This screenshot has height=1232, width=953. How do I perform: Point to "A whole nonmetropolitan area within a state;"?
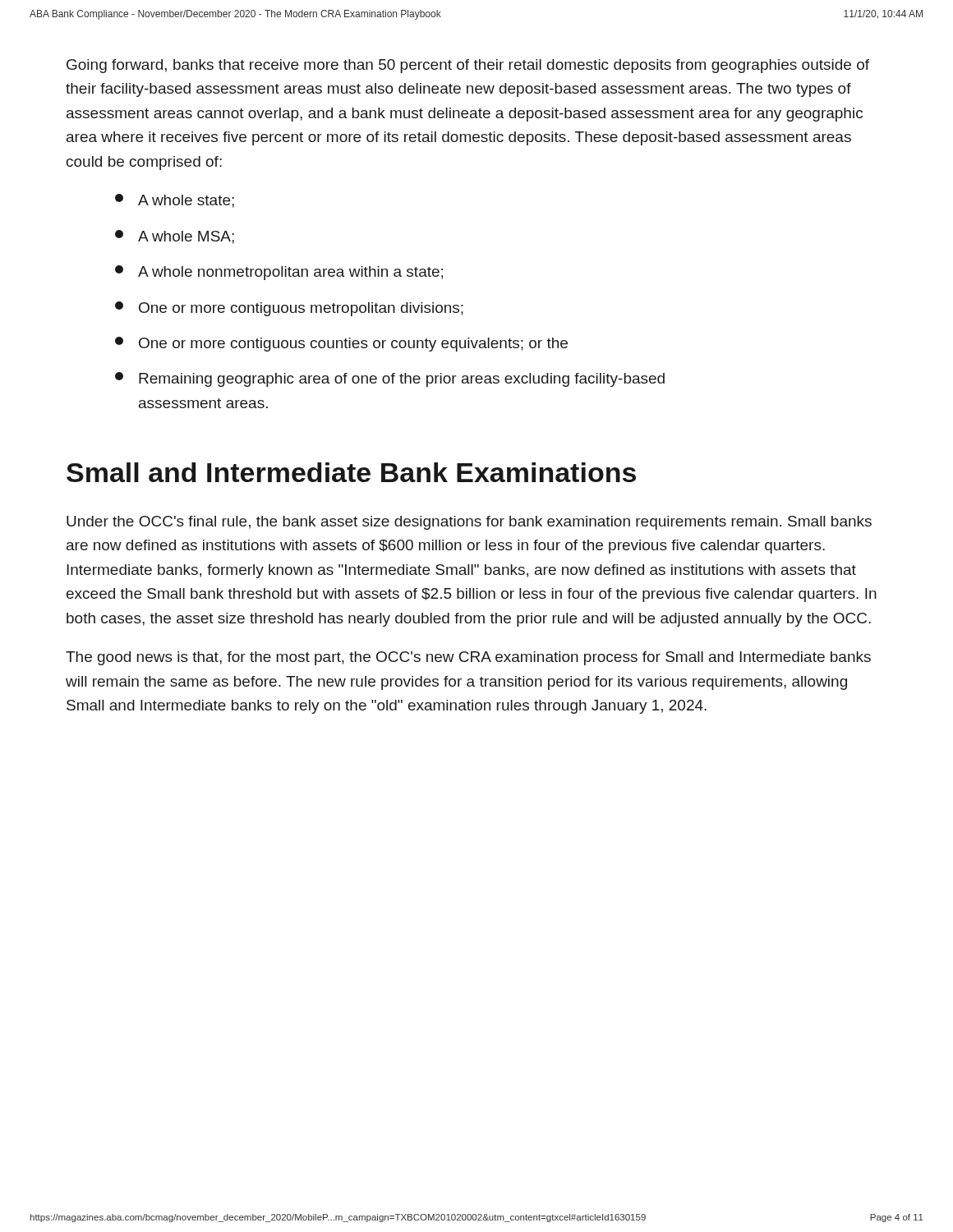coord(280,272)
